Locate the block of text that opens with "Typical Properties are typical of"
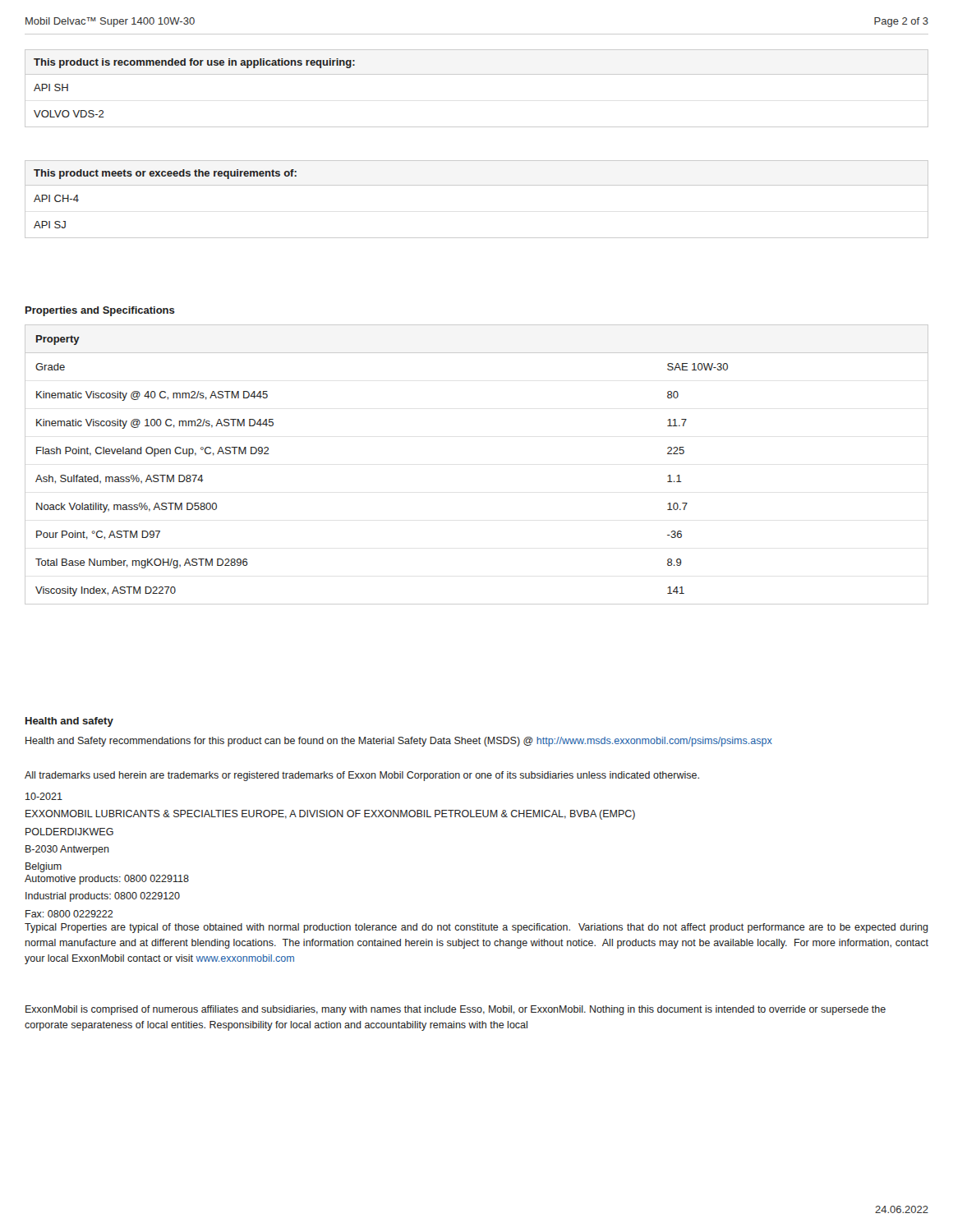Viewport: 953px width, 1232px height. pyautogui.click(x=476, y=943)
